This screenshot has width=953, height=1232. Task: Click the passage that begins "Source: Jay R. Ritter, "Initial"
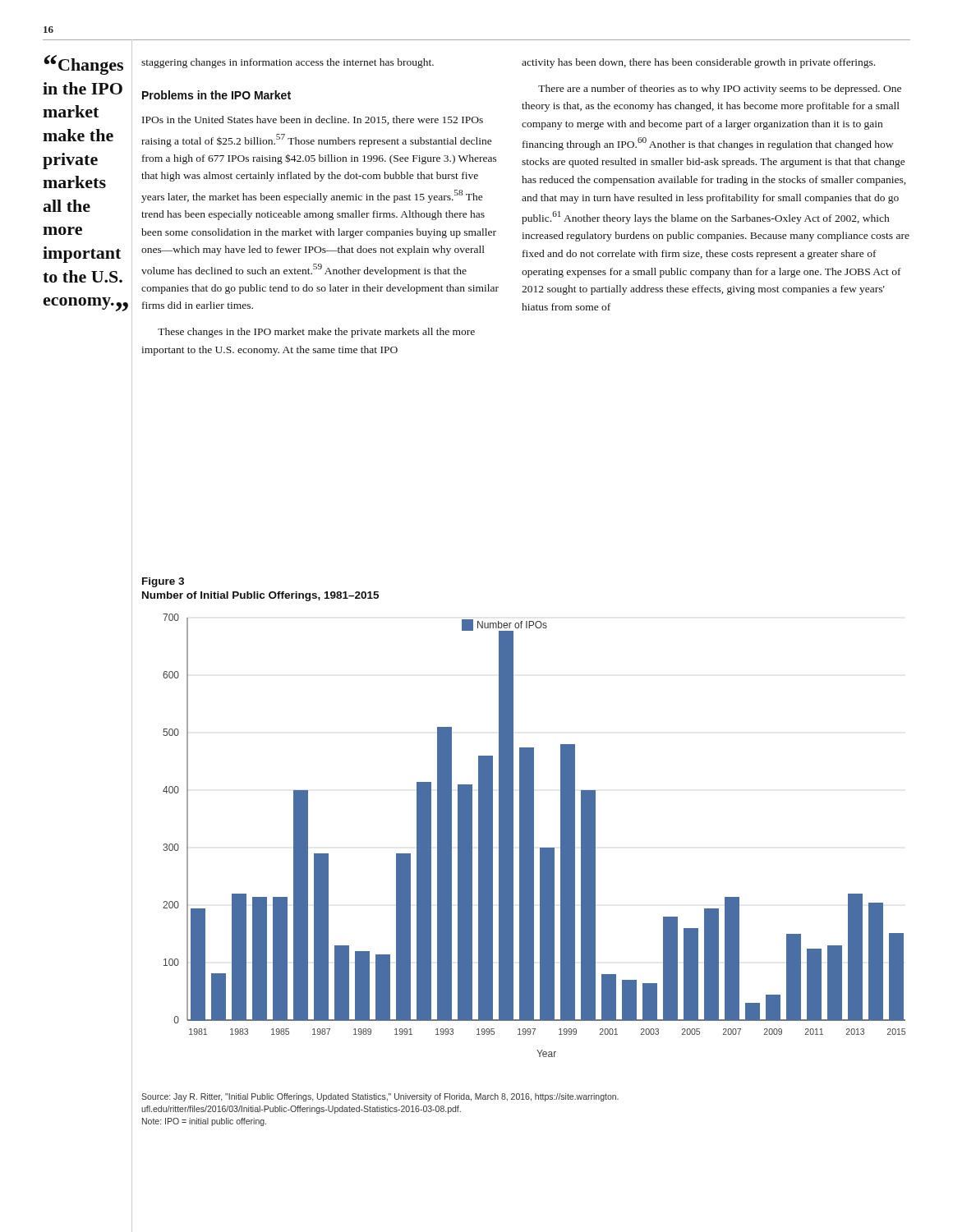pyautogui.click(x=526, y=1109)
